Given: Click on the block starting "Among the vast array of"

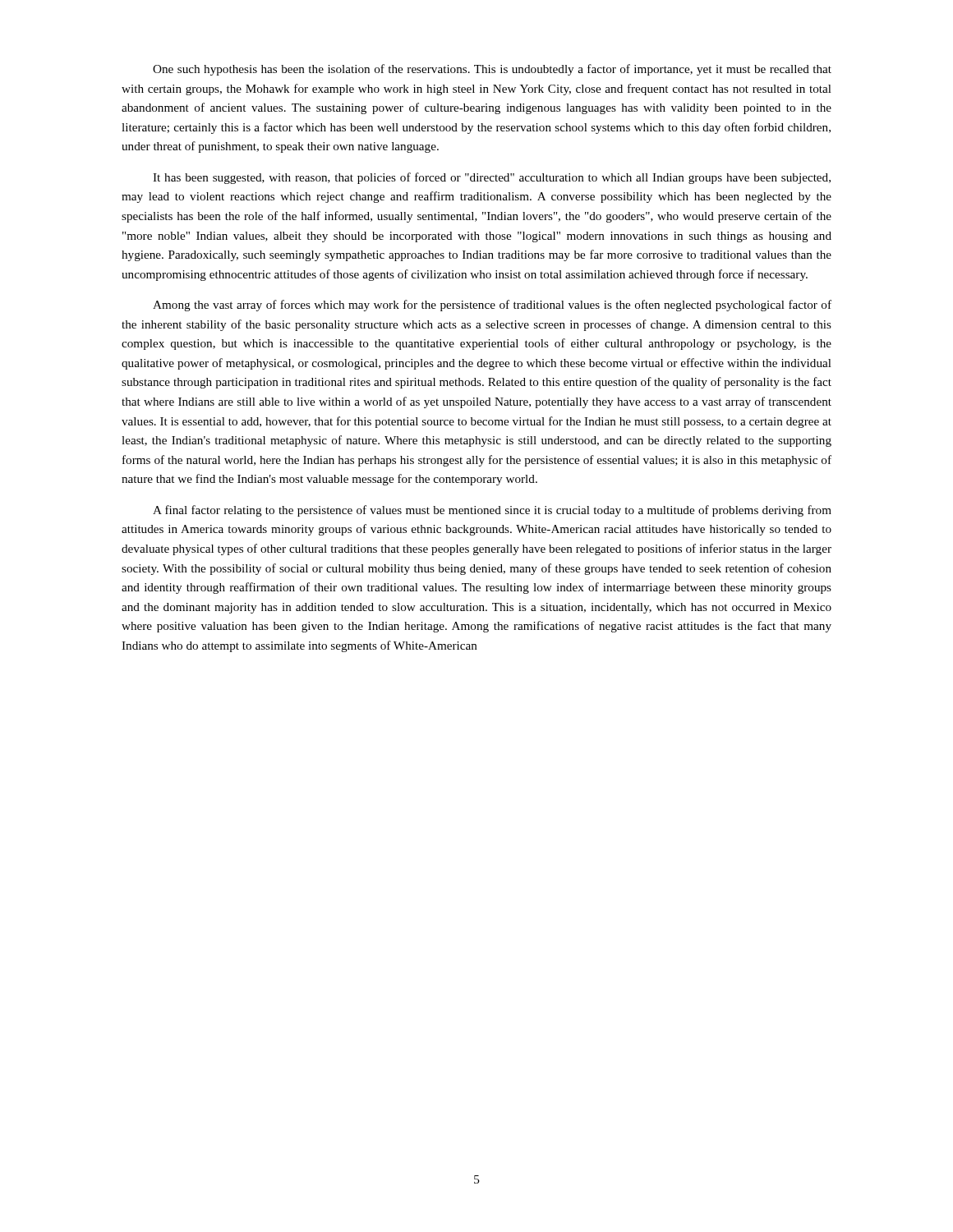Looking at the screenshot, I should [476, 392].
